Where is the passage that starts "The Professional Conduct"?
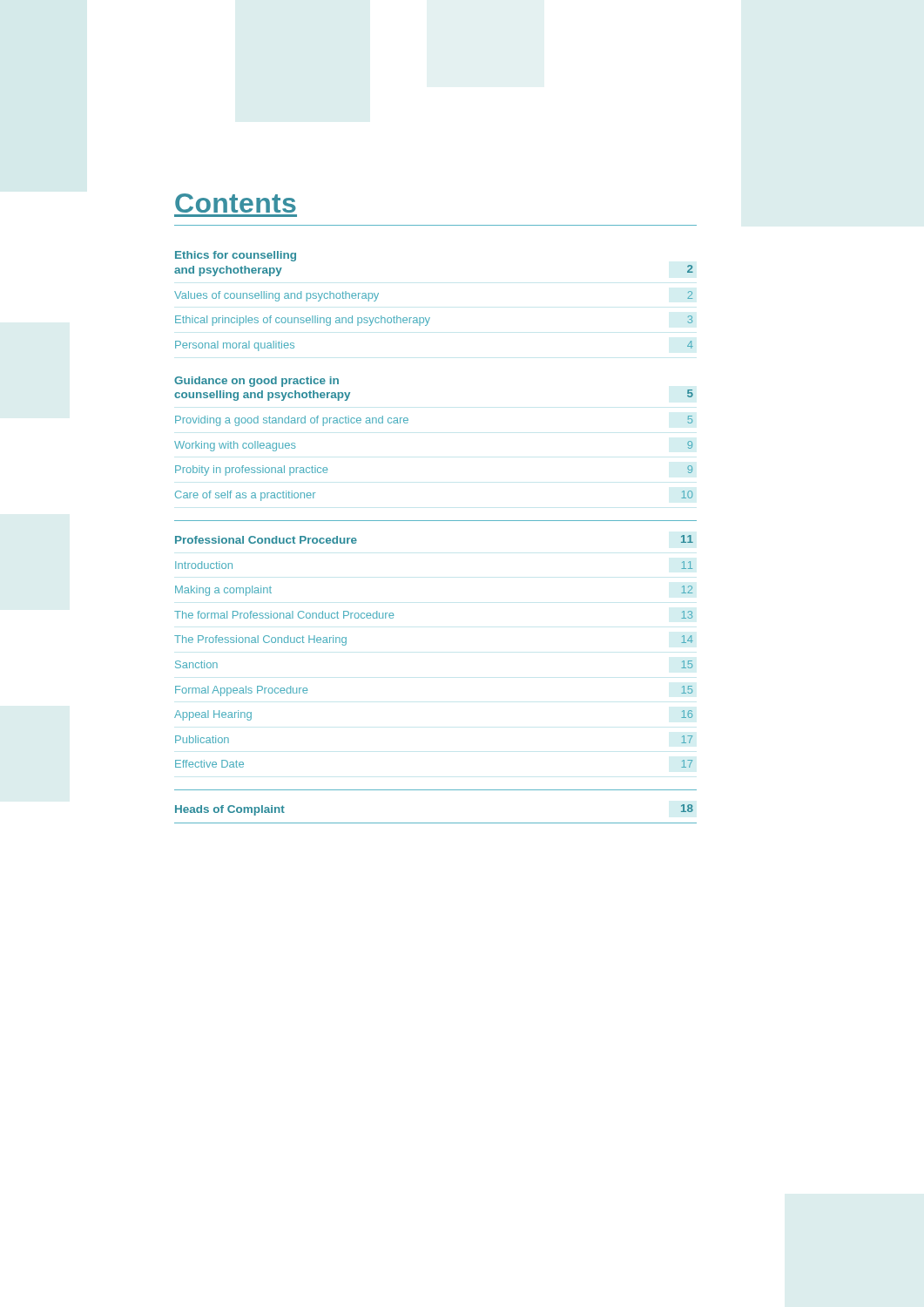Viewport: 924px width, 1307px height. pos(258,640)
